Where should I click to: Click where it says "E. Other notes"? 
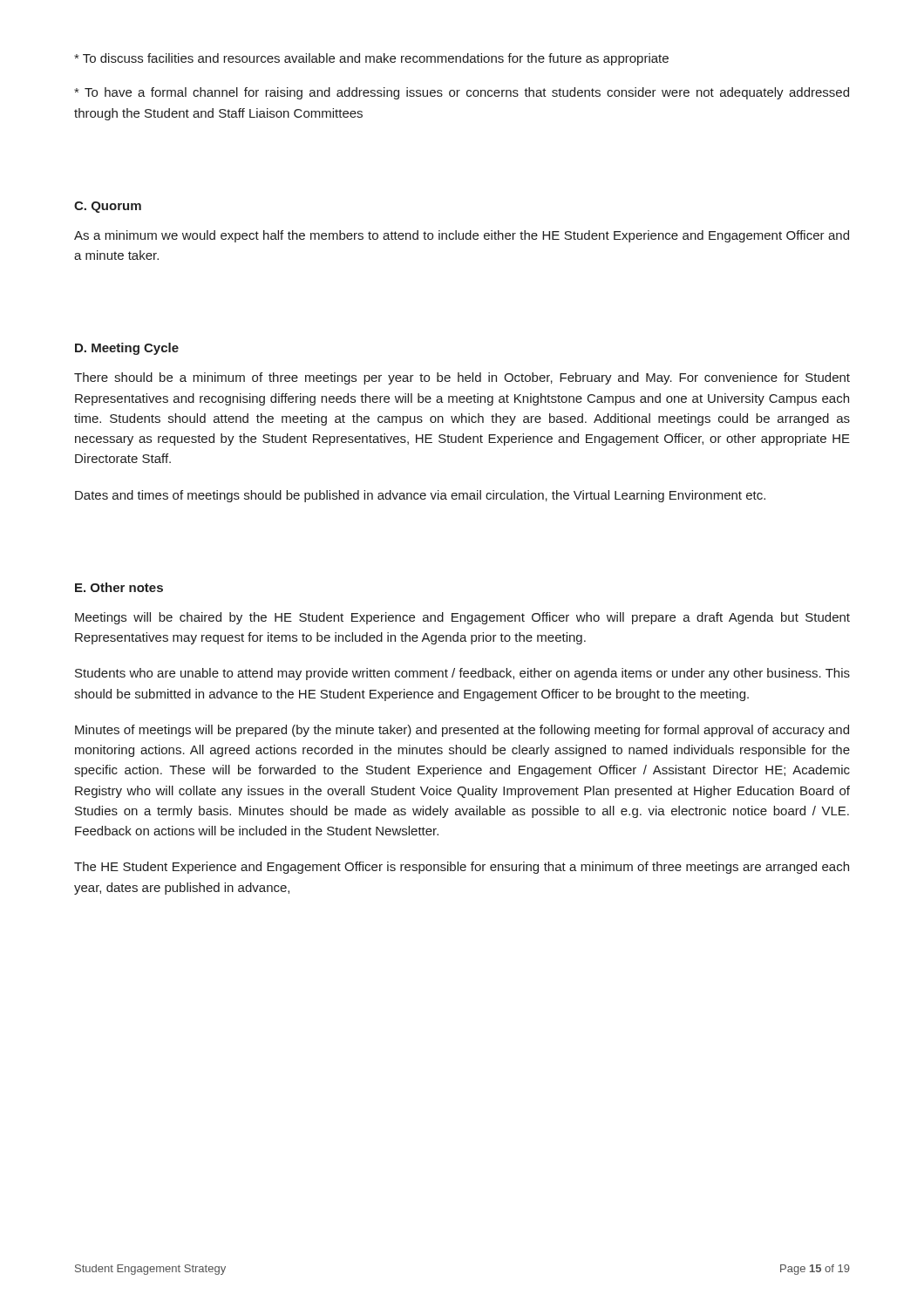coord(119,587)
